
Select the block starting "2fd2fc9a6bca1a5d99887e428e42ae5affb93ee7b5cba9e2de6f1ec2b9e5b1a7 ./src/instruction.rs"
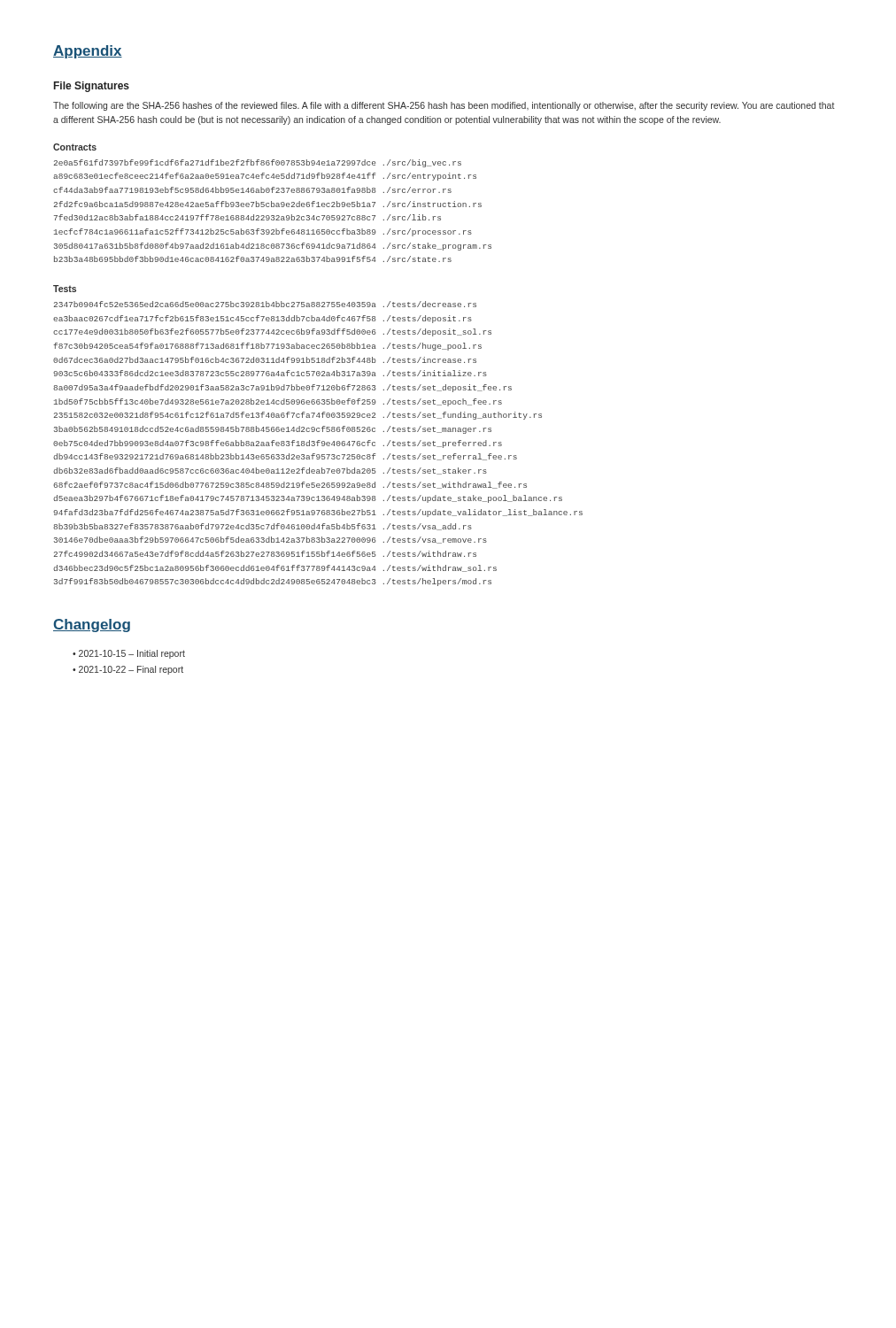tap(268, 205)
